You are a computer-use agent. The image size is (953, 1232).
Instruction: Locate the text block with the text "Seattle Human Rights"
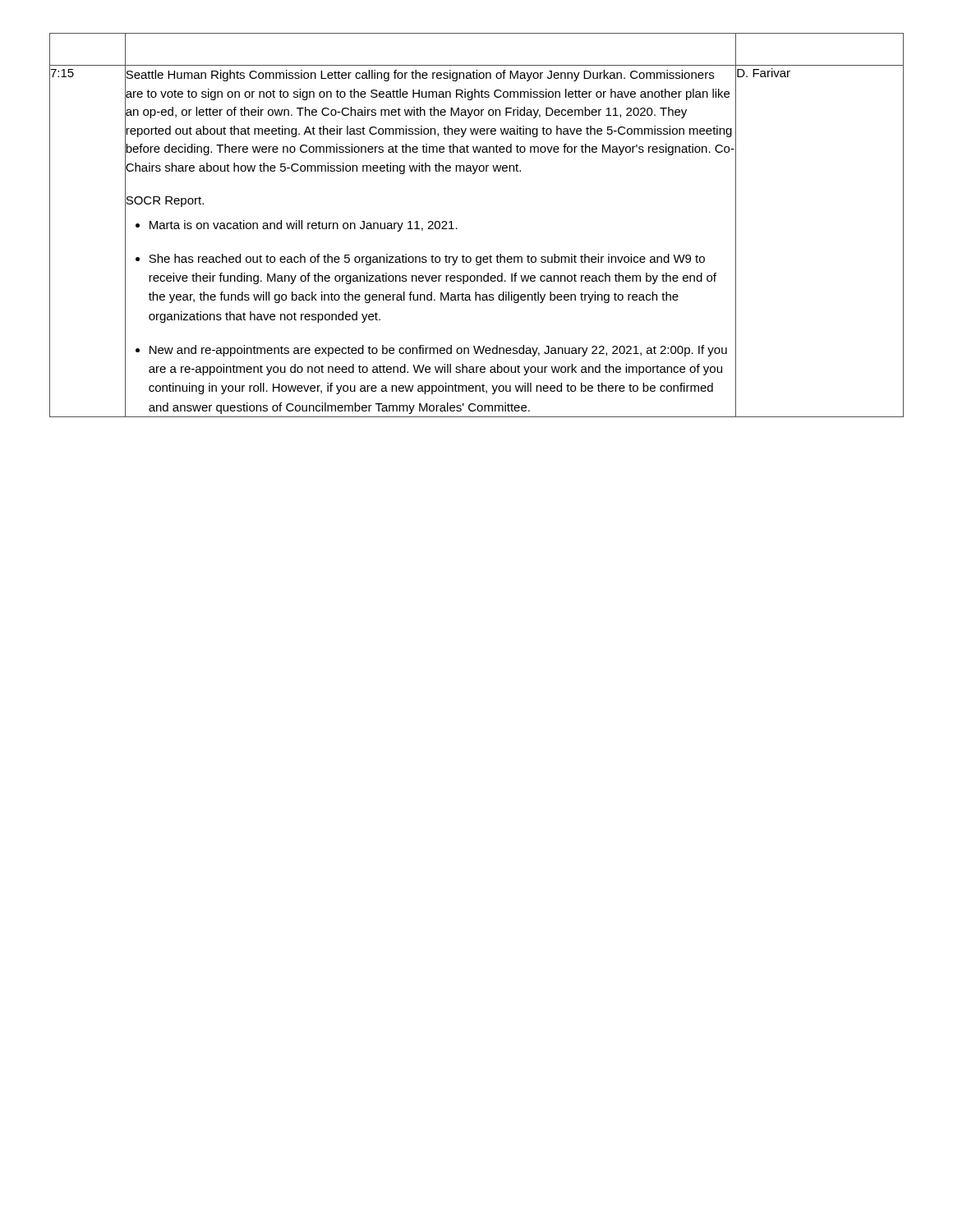[430, 241]
